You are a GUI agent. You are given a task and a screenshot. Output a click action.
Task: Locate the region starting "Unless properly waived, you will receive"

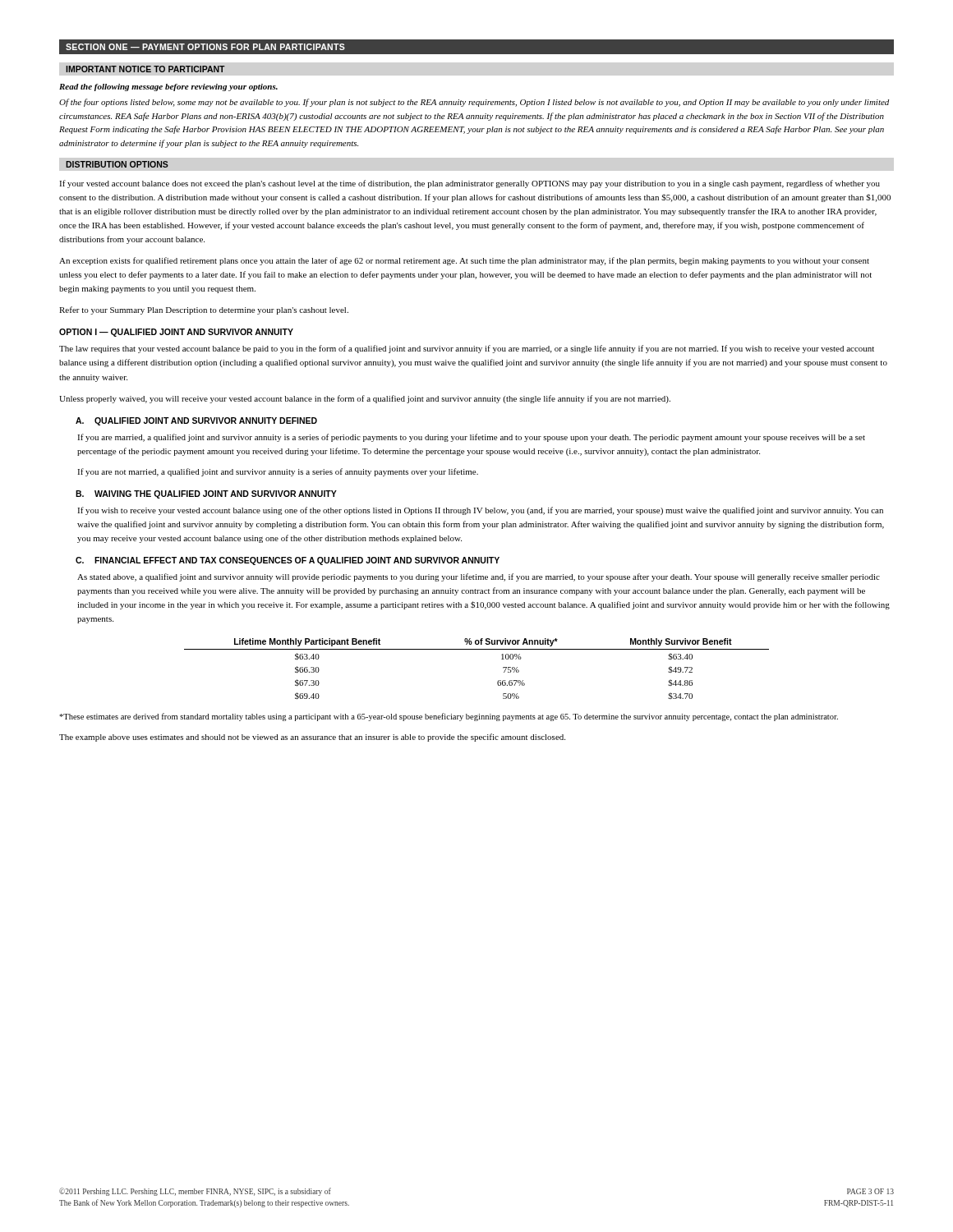pyautogui.click(x=365, y=398)
